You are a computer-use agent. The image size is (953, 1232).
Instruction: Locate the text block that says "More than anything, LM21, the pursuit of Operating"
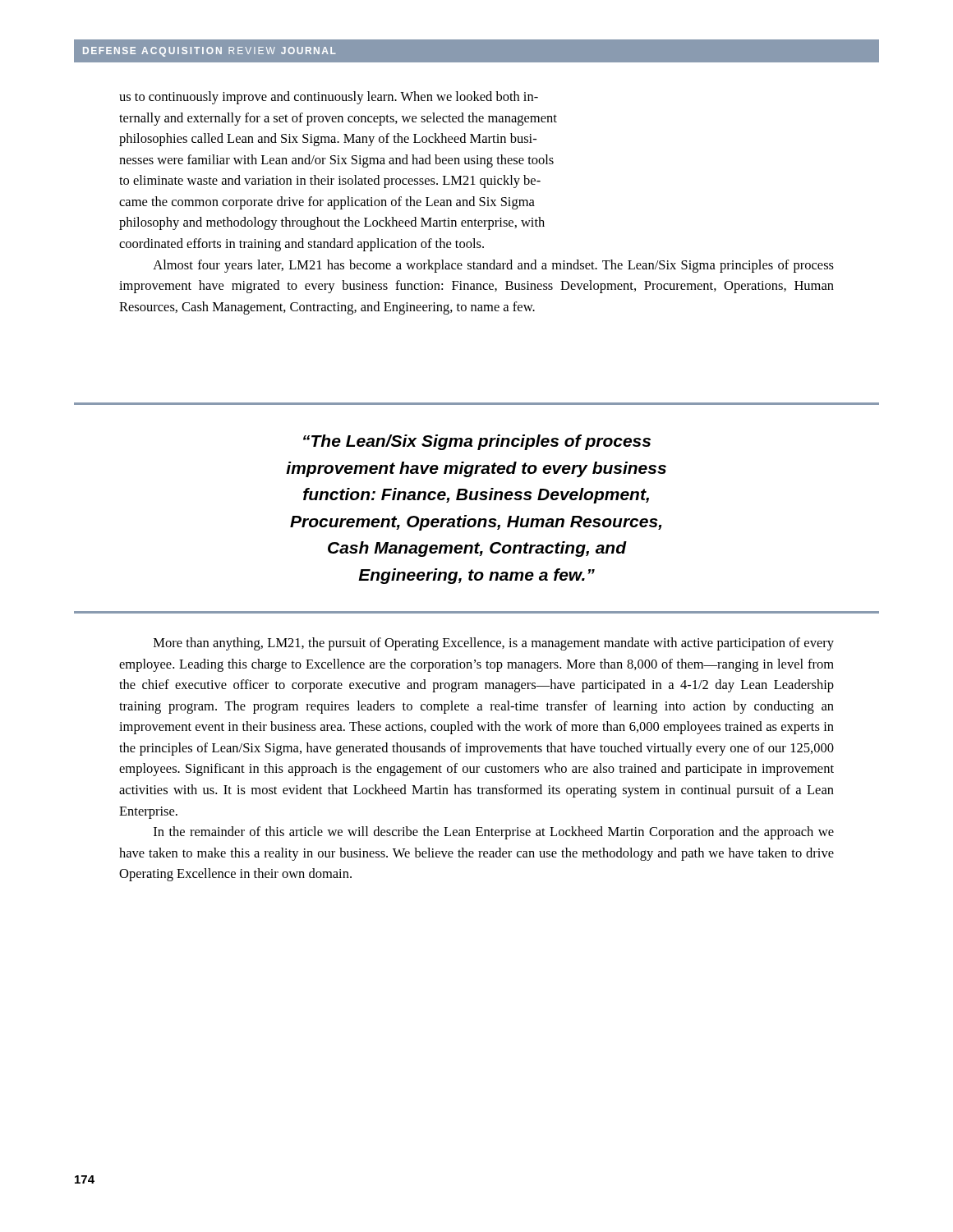pos(476,758)
